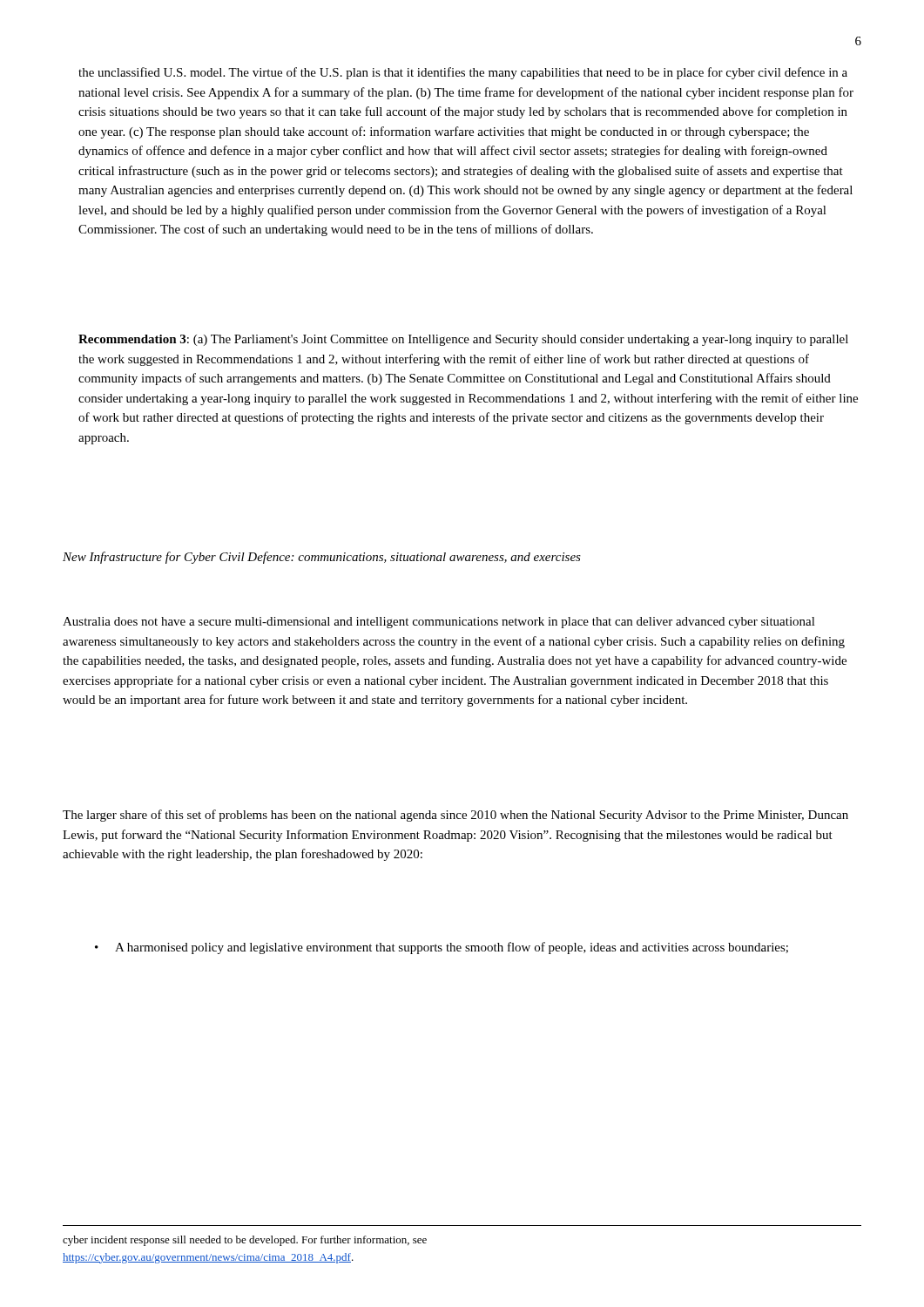Image resolution: width=924 pixels, height=1307 pixels.
Task: Click on the list item containing "• A harmonised"
Action: tap(478, 947)
